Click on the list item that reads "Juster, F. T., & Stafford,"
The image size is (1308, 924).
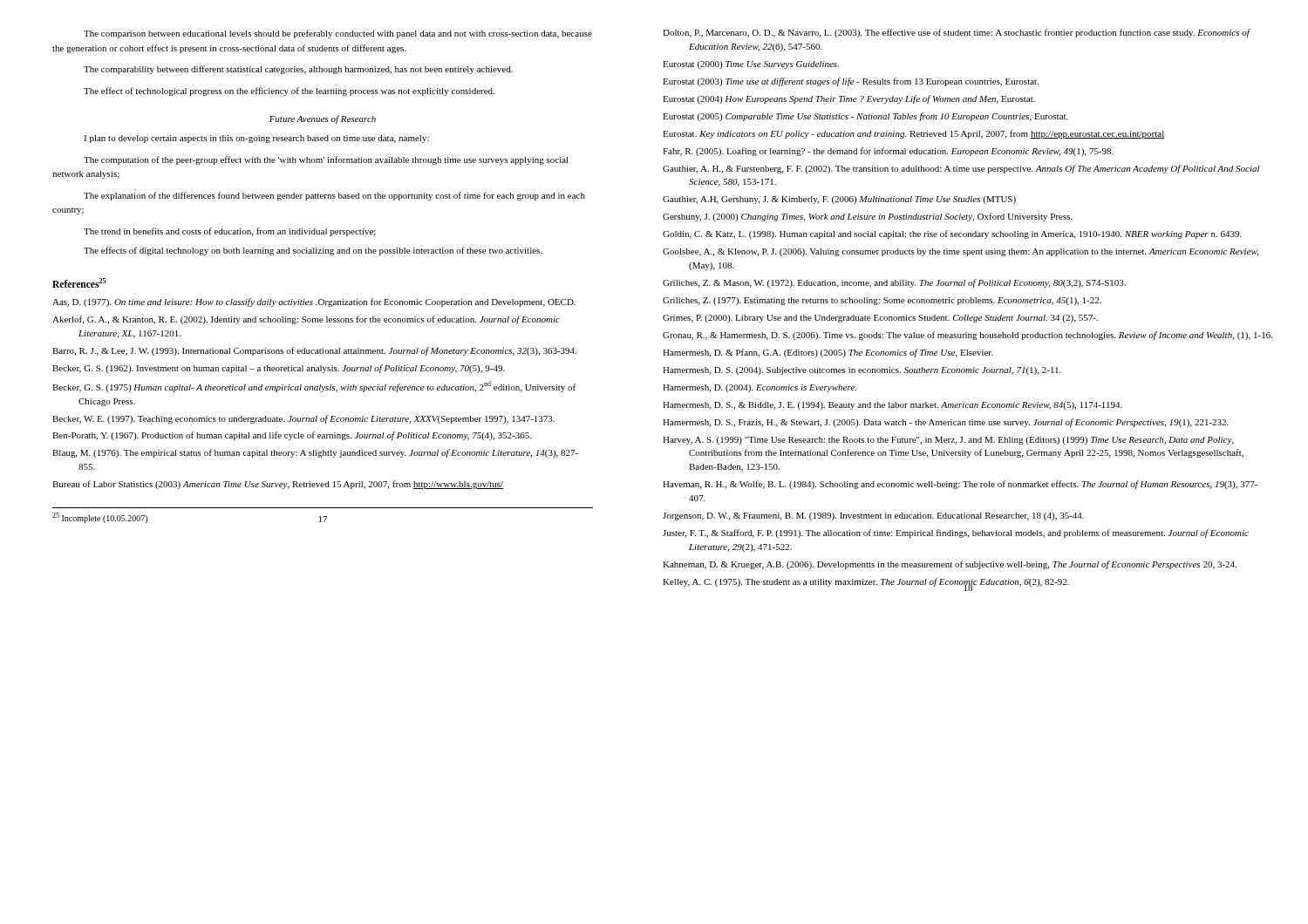[956, 540]
